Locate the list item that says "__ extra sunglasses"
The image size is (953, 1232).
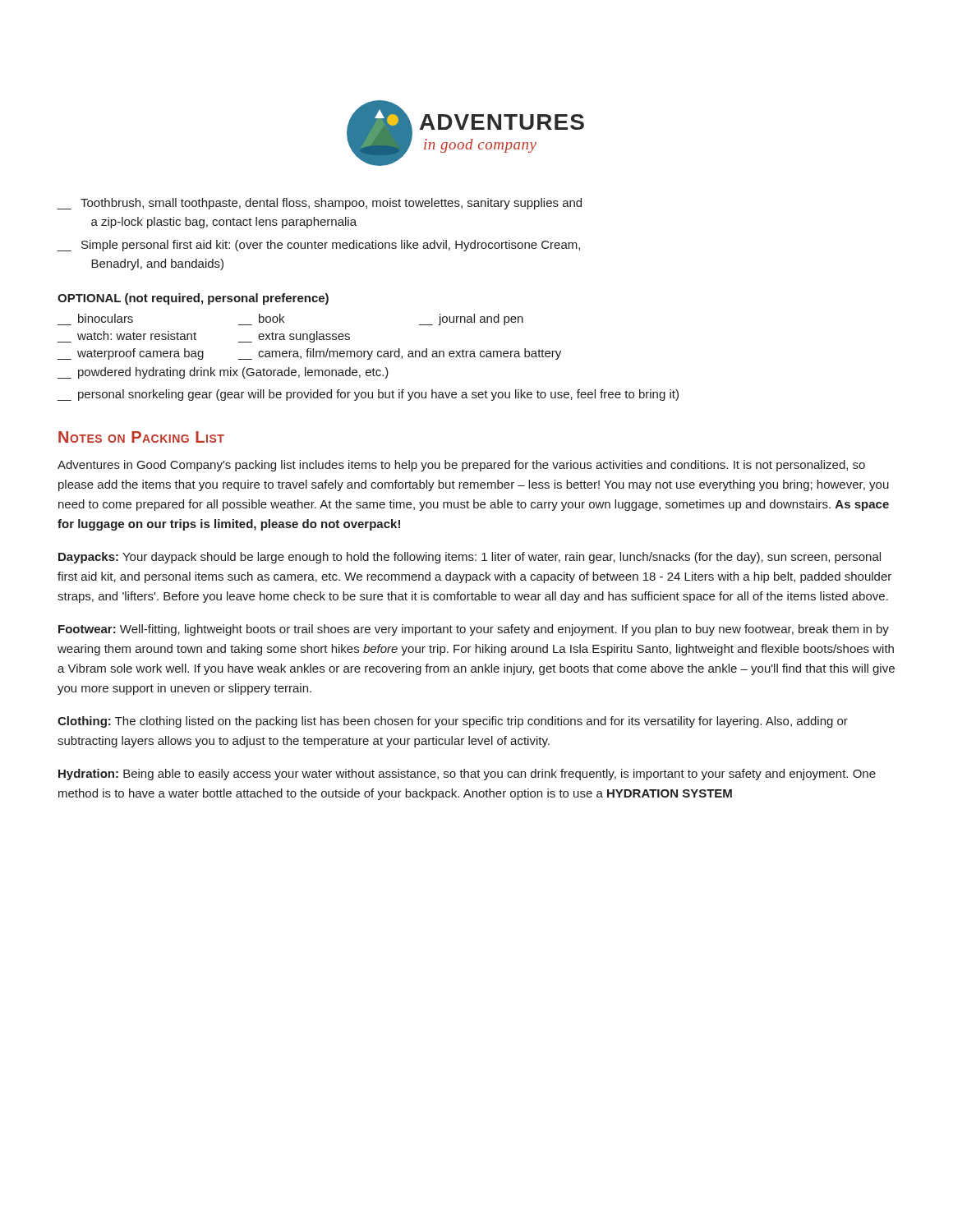(294, 336)
